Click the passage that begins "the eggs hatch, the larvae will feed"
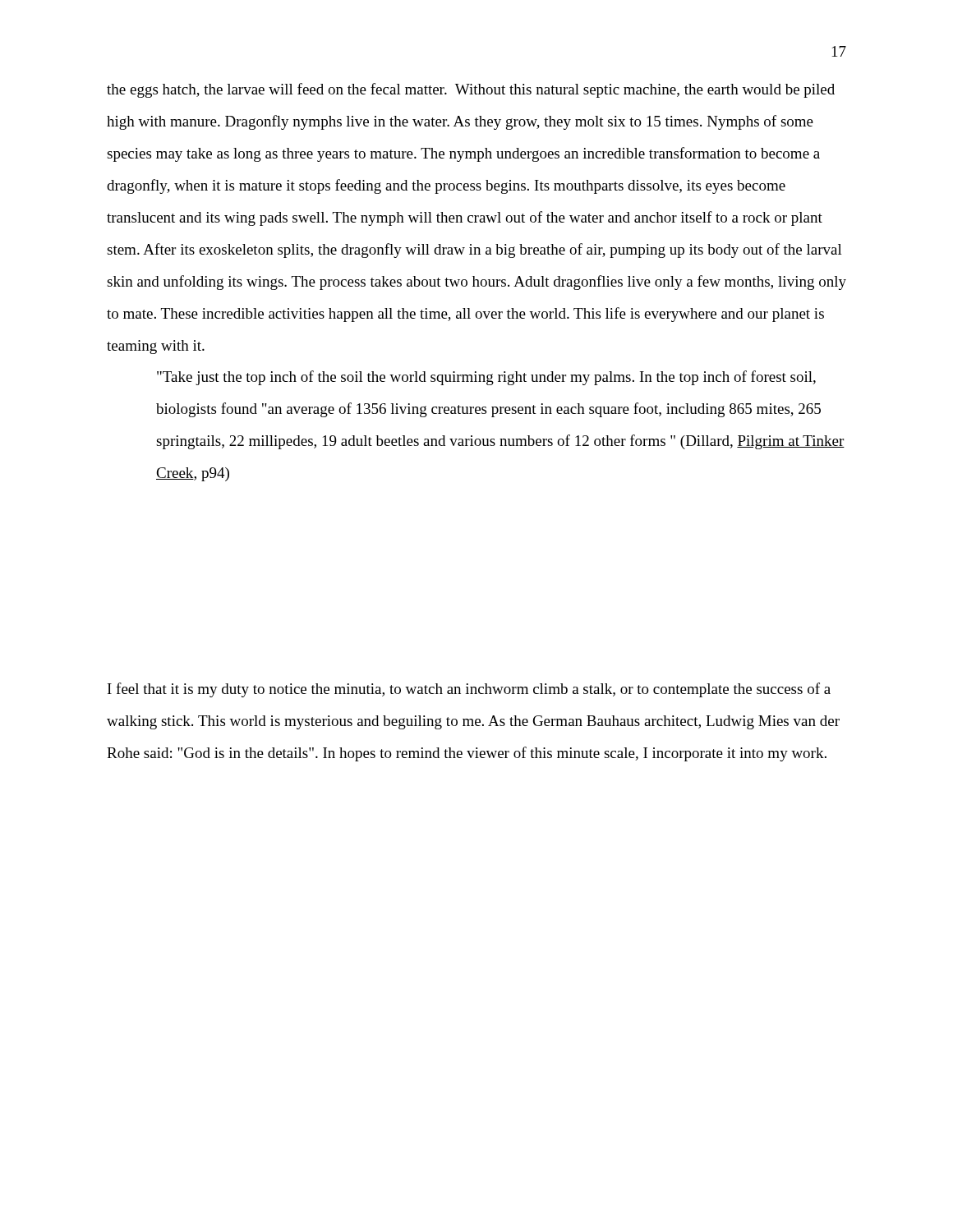The height and width of the screenshot is (1232, 953). pos(476,285)
